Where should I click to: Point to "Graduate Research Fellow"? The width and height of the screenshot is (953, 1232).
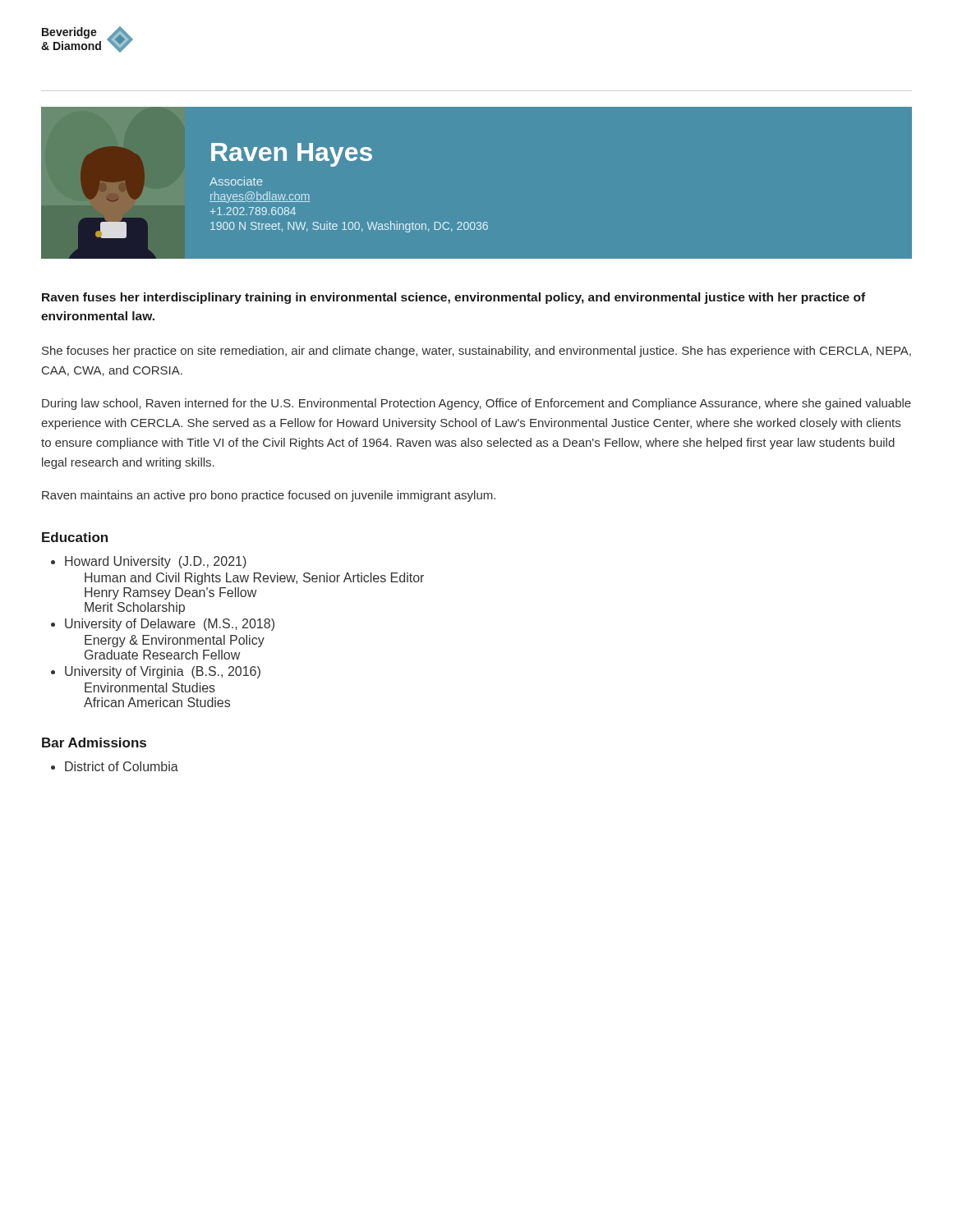coord(162,655)
